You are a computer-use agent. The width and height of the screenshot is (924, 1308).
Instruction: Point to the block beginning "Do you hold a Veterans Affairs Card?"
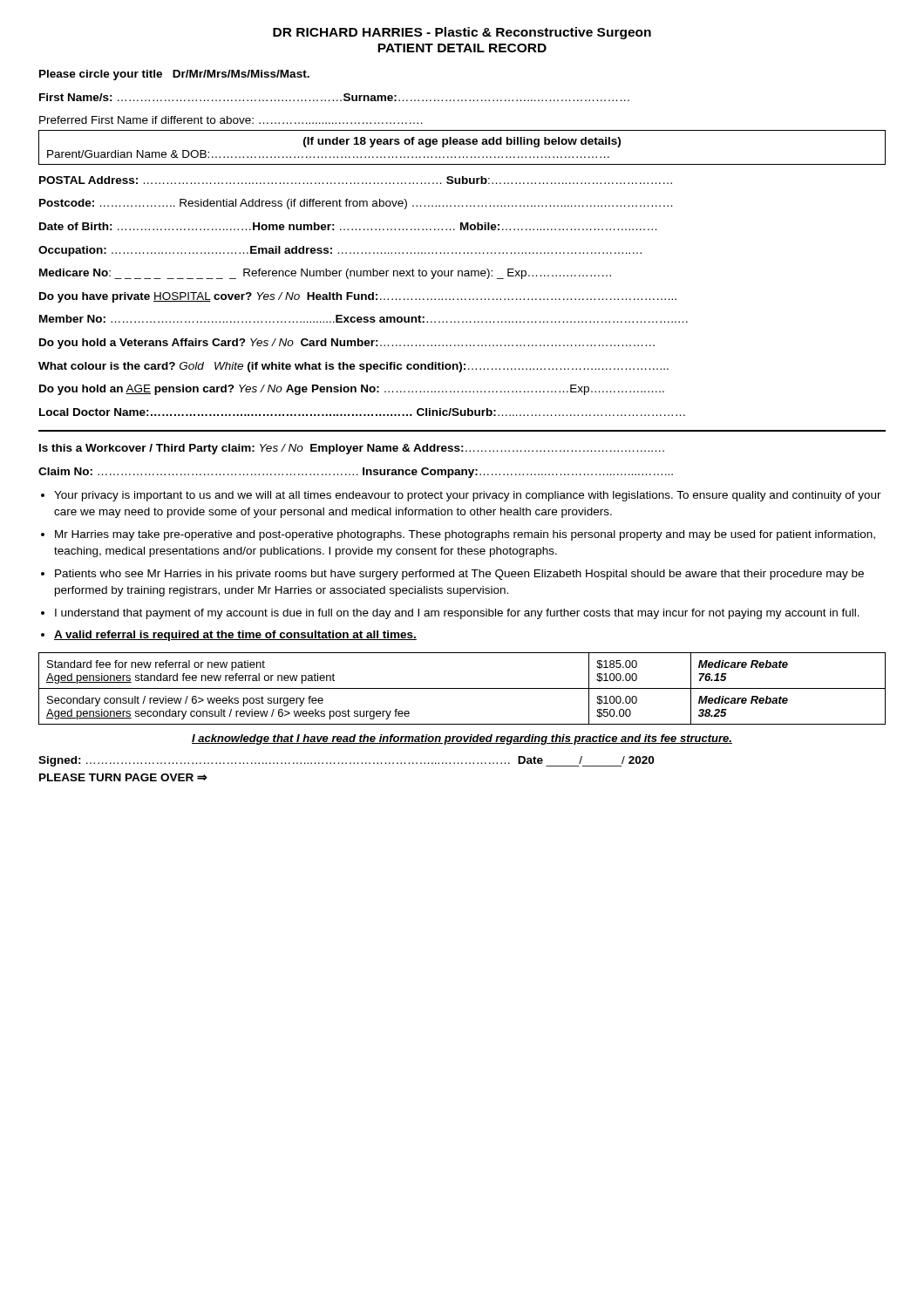click(x=347, y=342)
